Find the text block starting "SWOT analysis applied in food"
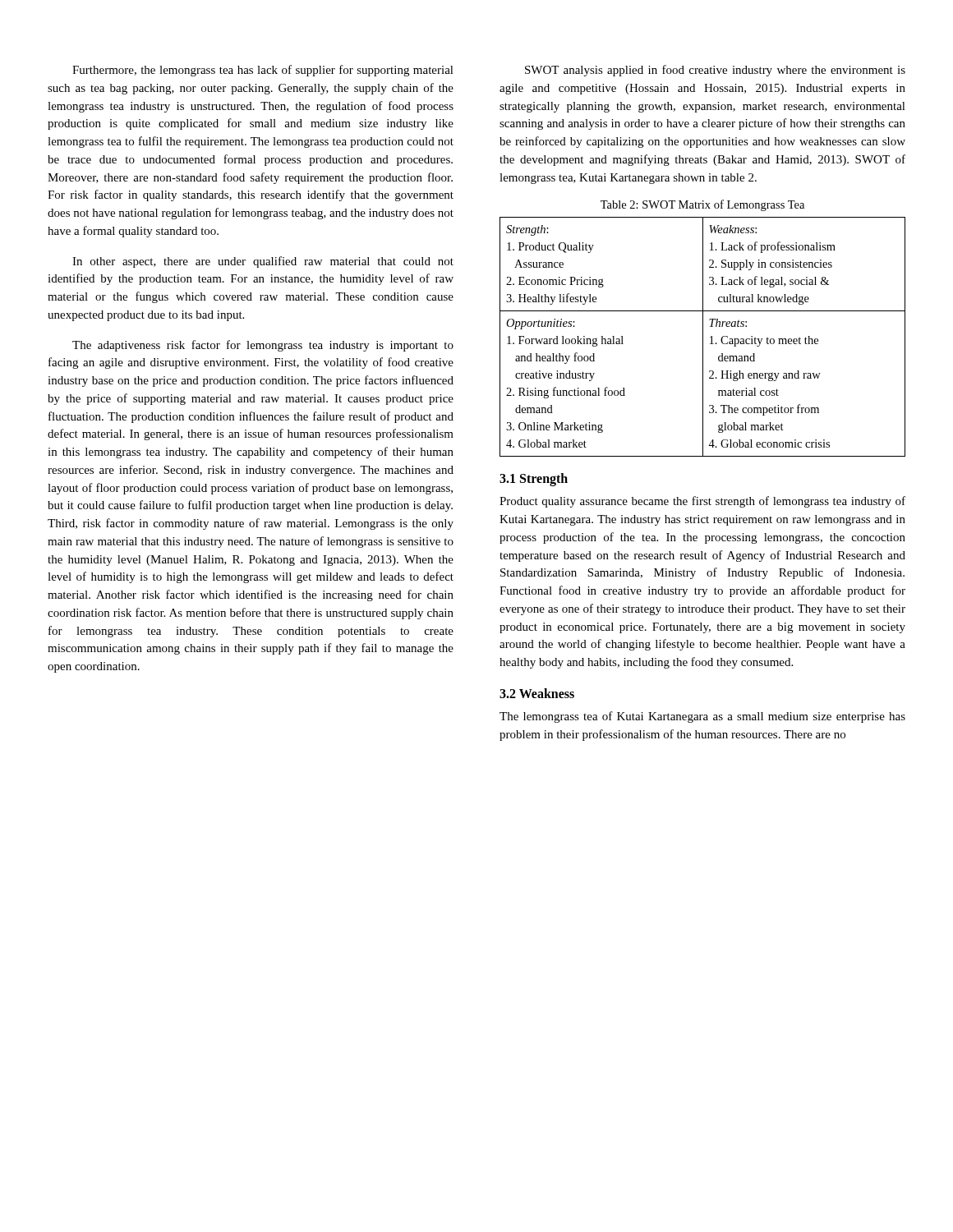Viewport: 953px width, 1232px height. 702,124
